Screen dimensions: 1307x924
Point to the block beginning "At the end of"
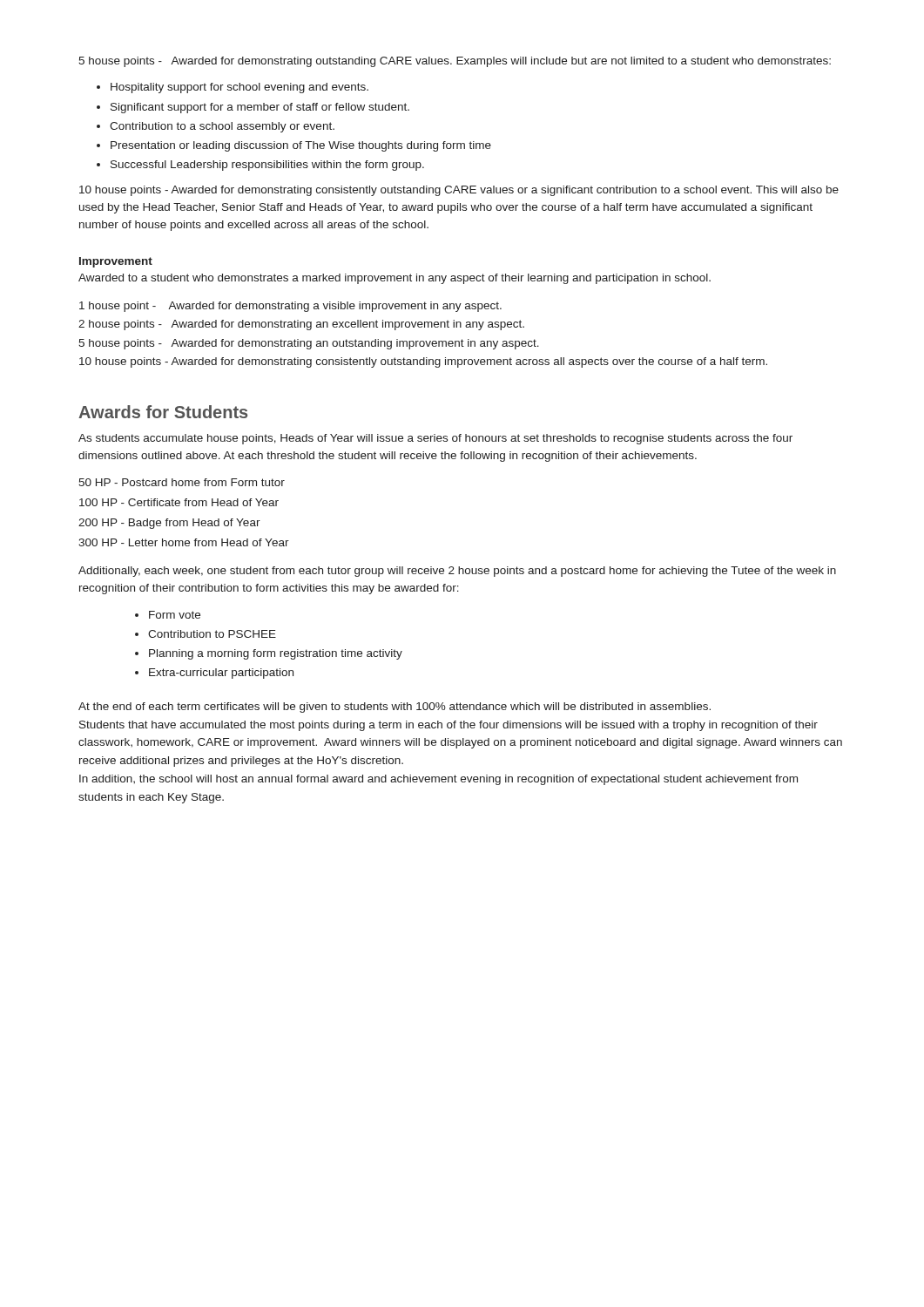click(460, 751)
